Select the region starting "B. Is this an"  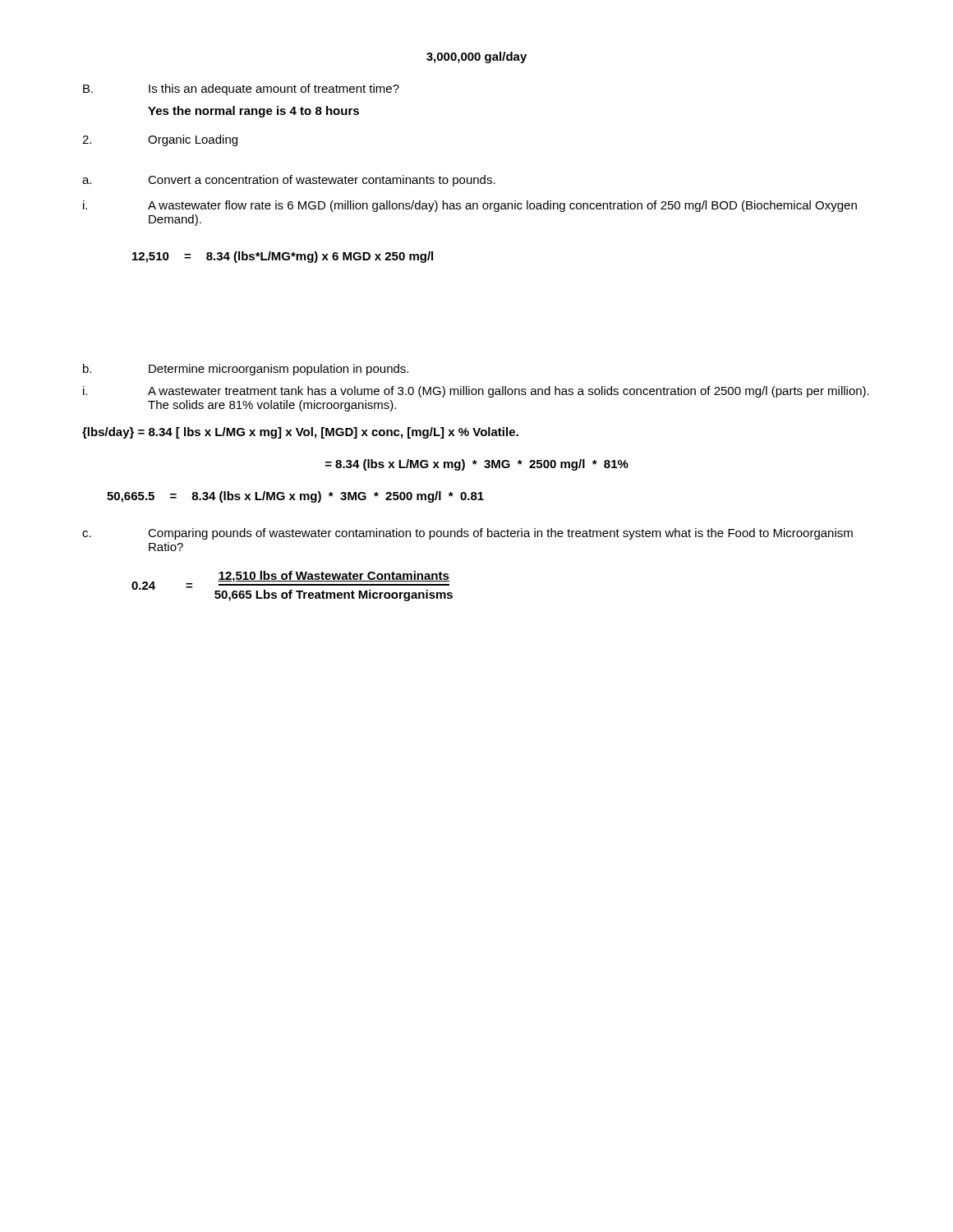[x=241, y=90]
